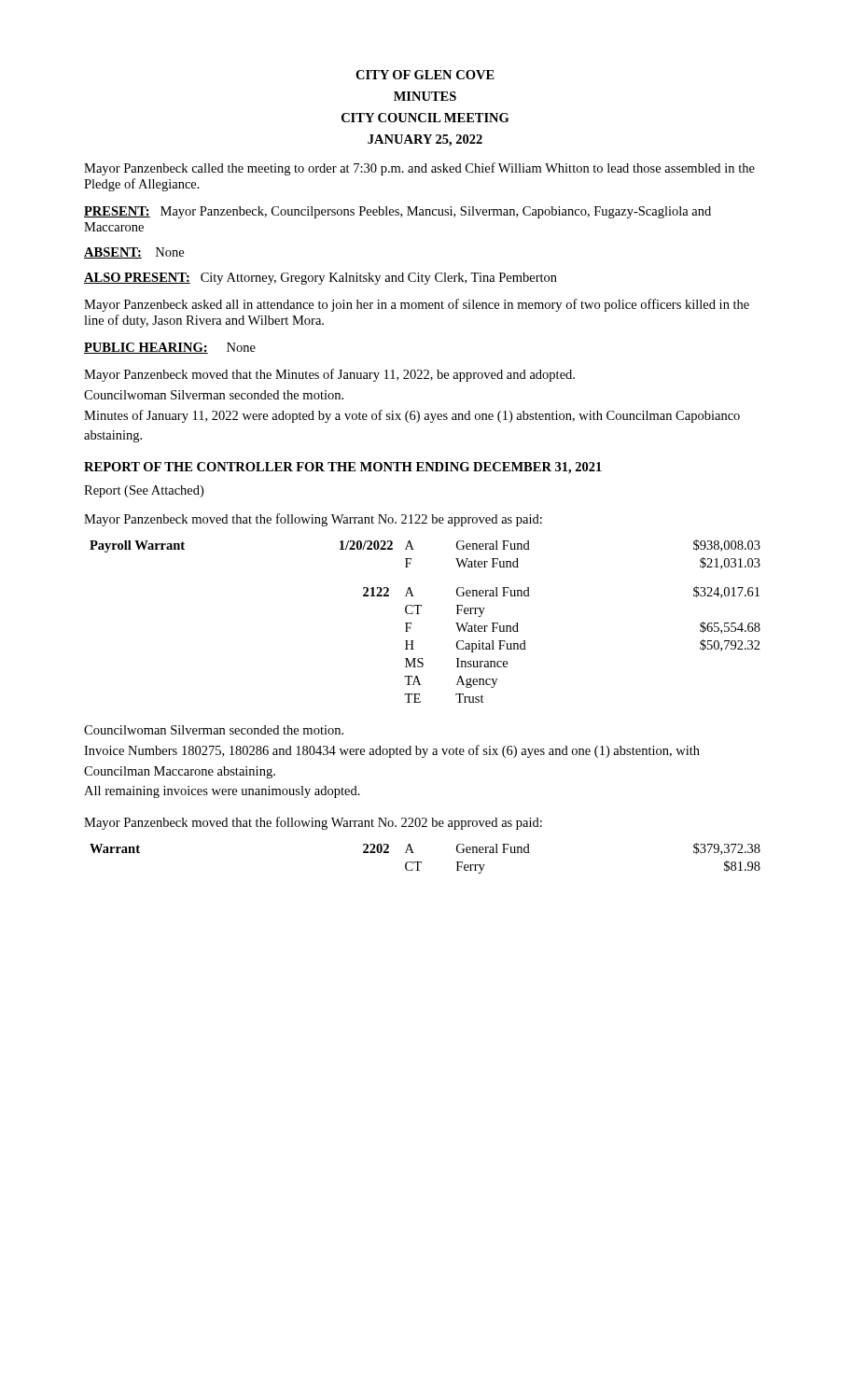Image resolution: width=850 pixels, height=1400 pixels.
Task: Locate the text that says "ABSENT: None"
Action: [x=134, y=252]
